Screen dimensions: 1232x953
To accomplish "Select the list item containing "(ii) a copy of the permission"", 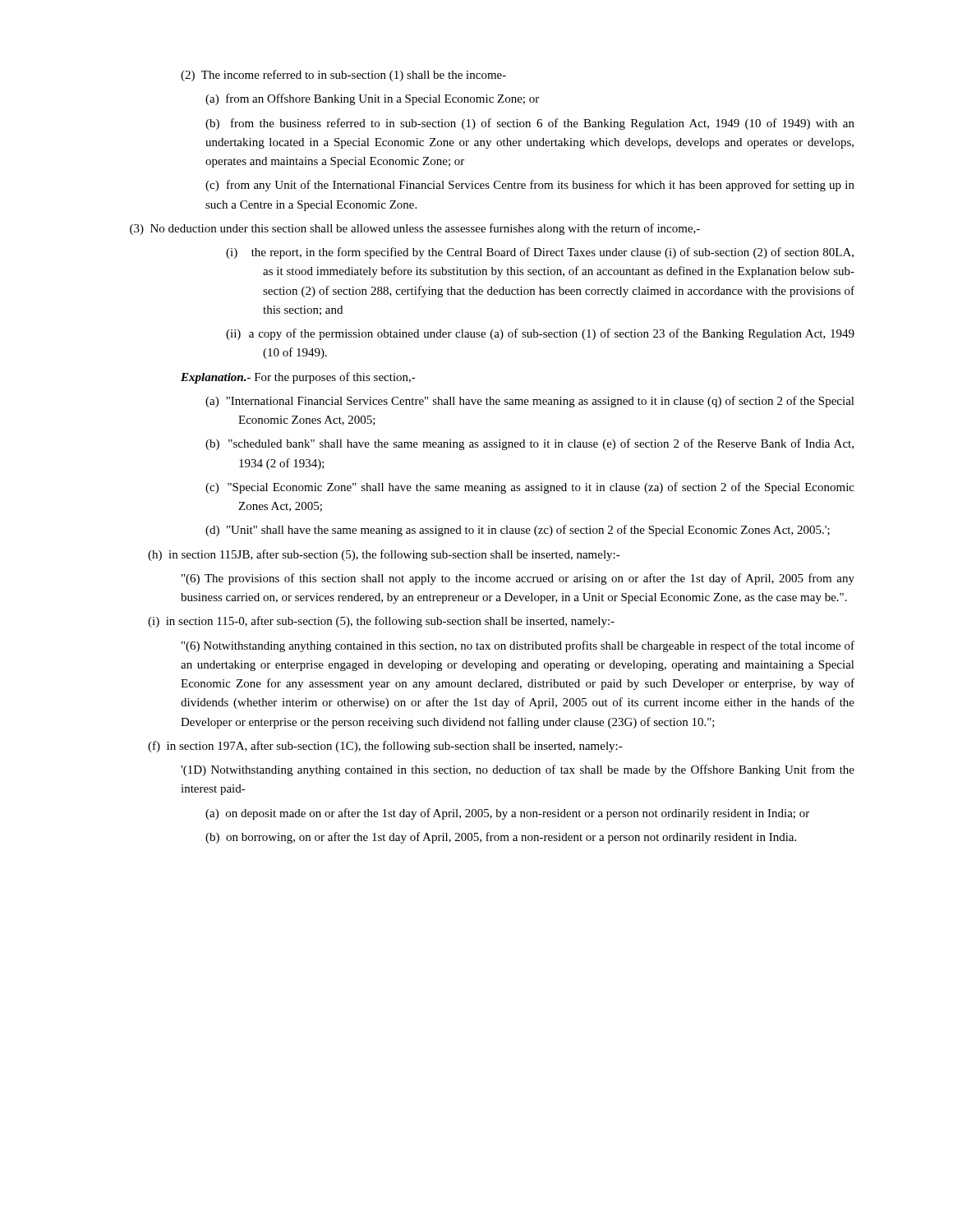I will (x=540, y=343).
